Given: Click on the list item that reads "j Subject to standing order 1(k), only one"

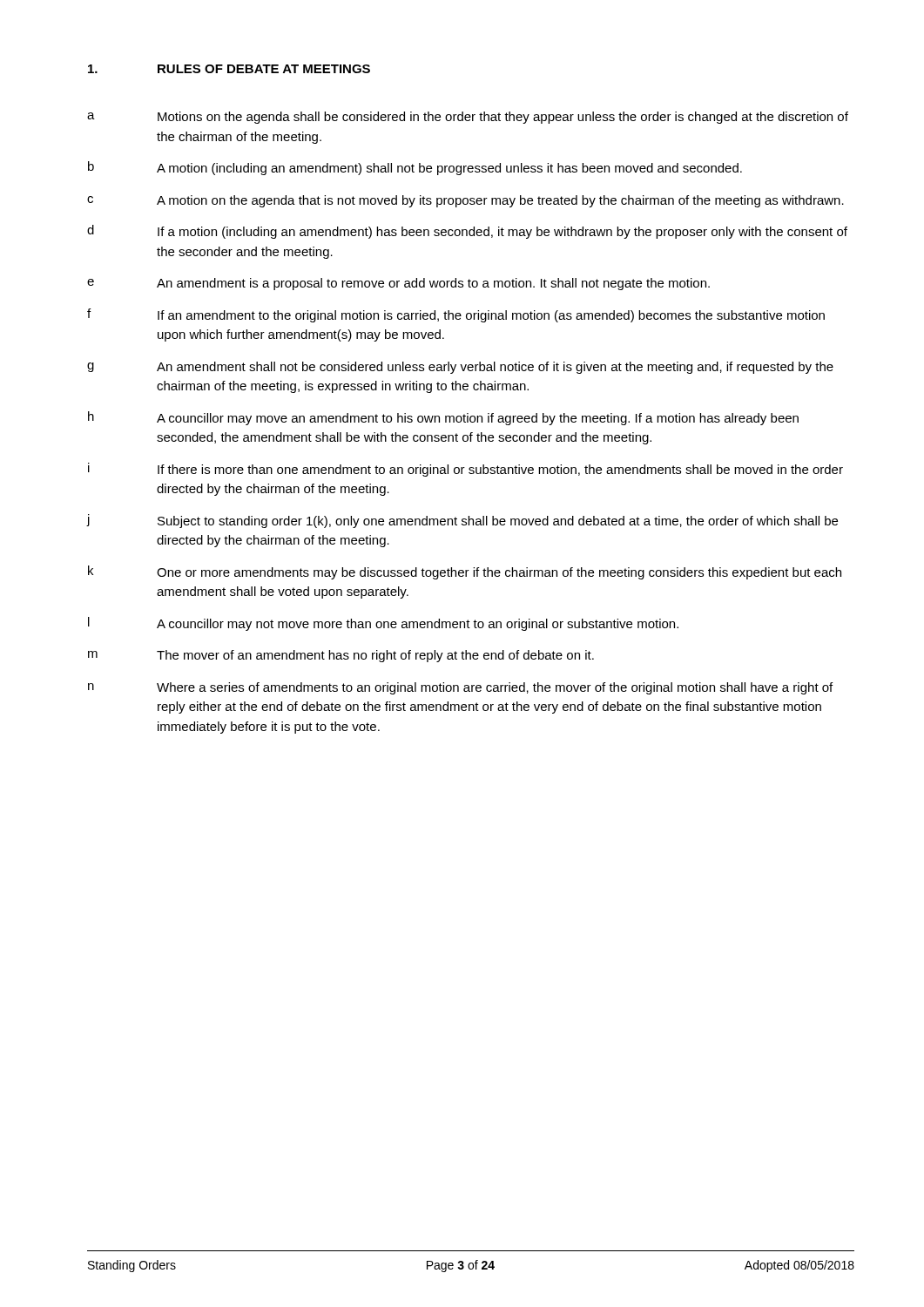Looking at the screenshot, I should click(x=471, y=531).
